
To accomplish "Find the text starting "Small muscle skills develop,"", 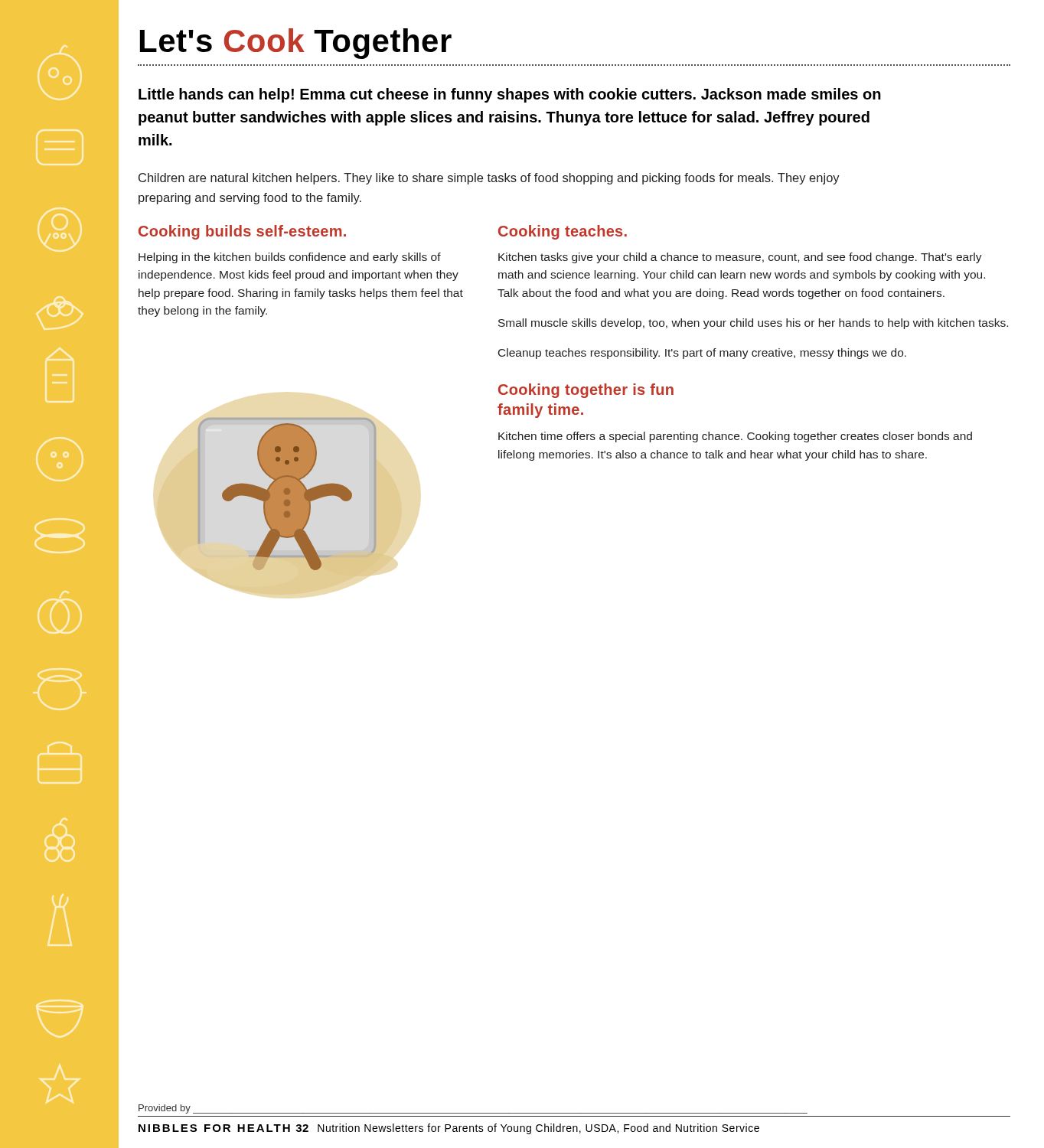I will point(753,322).
